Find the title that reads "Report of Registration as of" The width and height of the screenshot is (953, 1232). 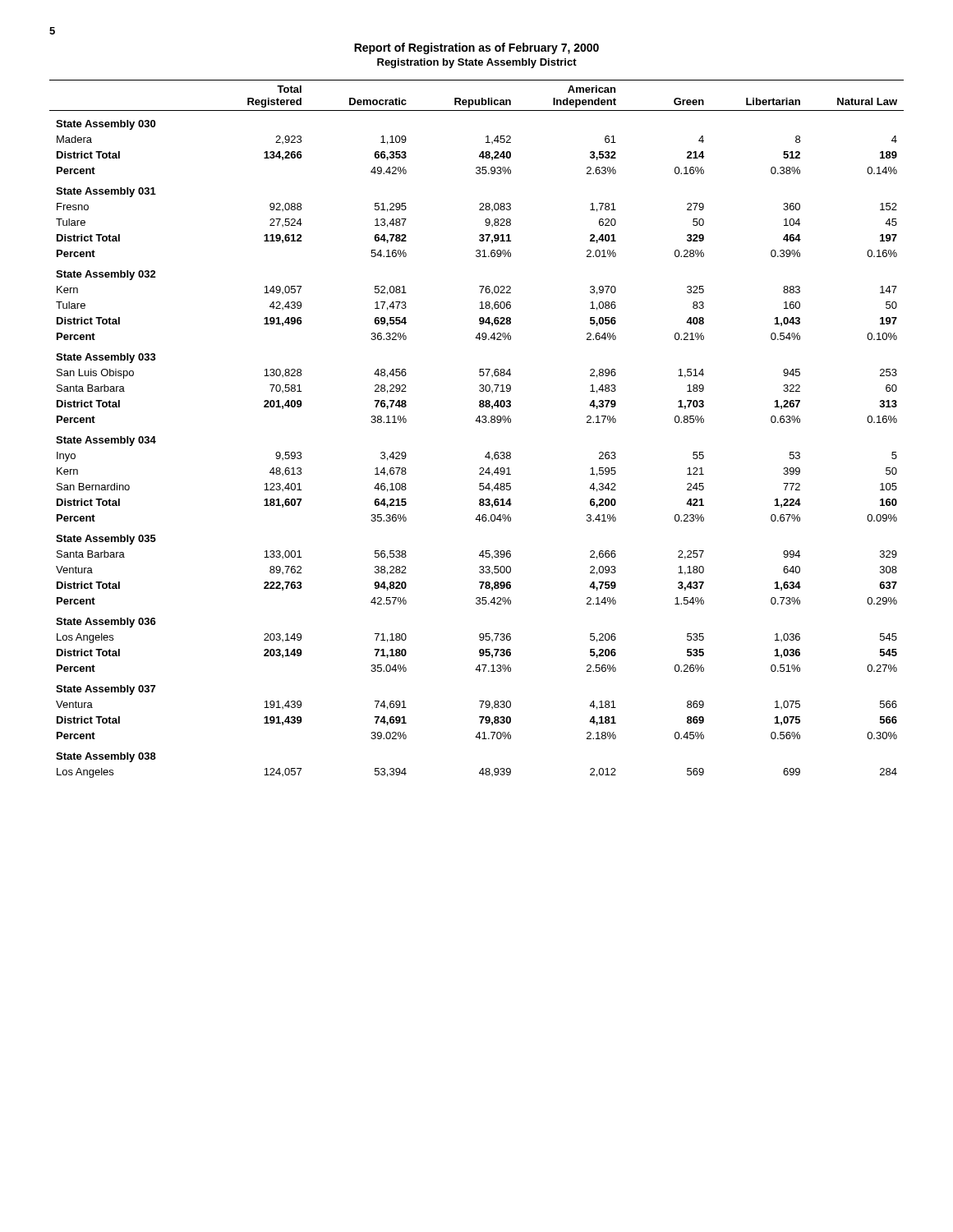pos(476,48)
